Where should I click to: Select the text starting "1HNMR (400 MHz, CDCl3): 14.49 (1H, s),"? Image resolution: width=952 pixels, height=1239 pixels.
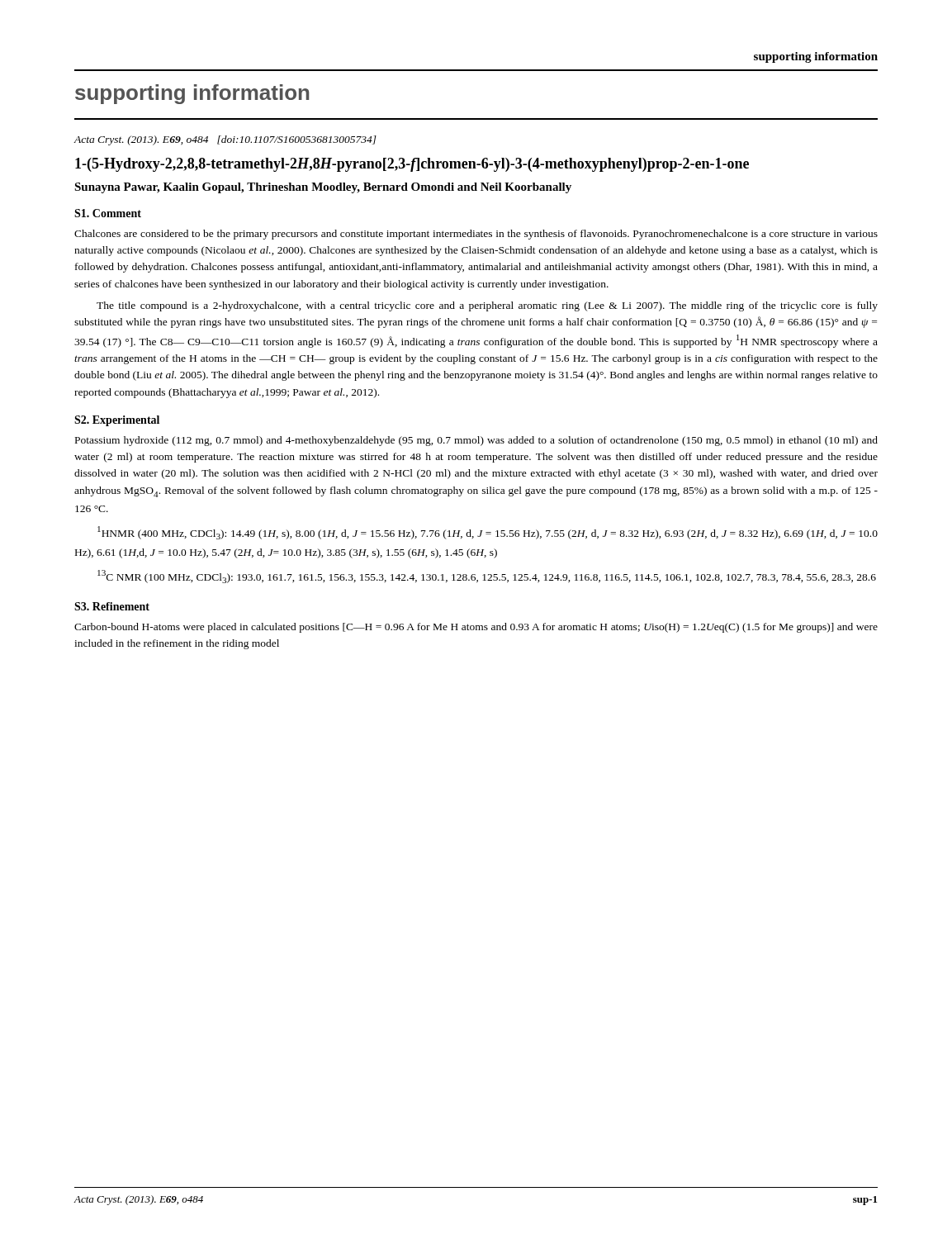point(476,541)
